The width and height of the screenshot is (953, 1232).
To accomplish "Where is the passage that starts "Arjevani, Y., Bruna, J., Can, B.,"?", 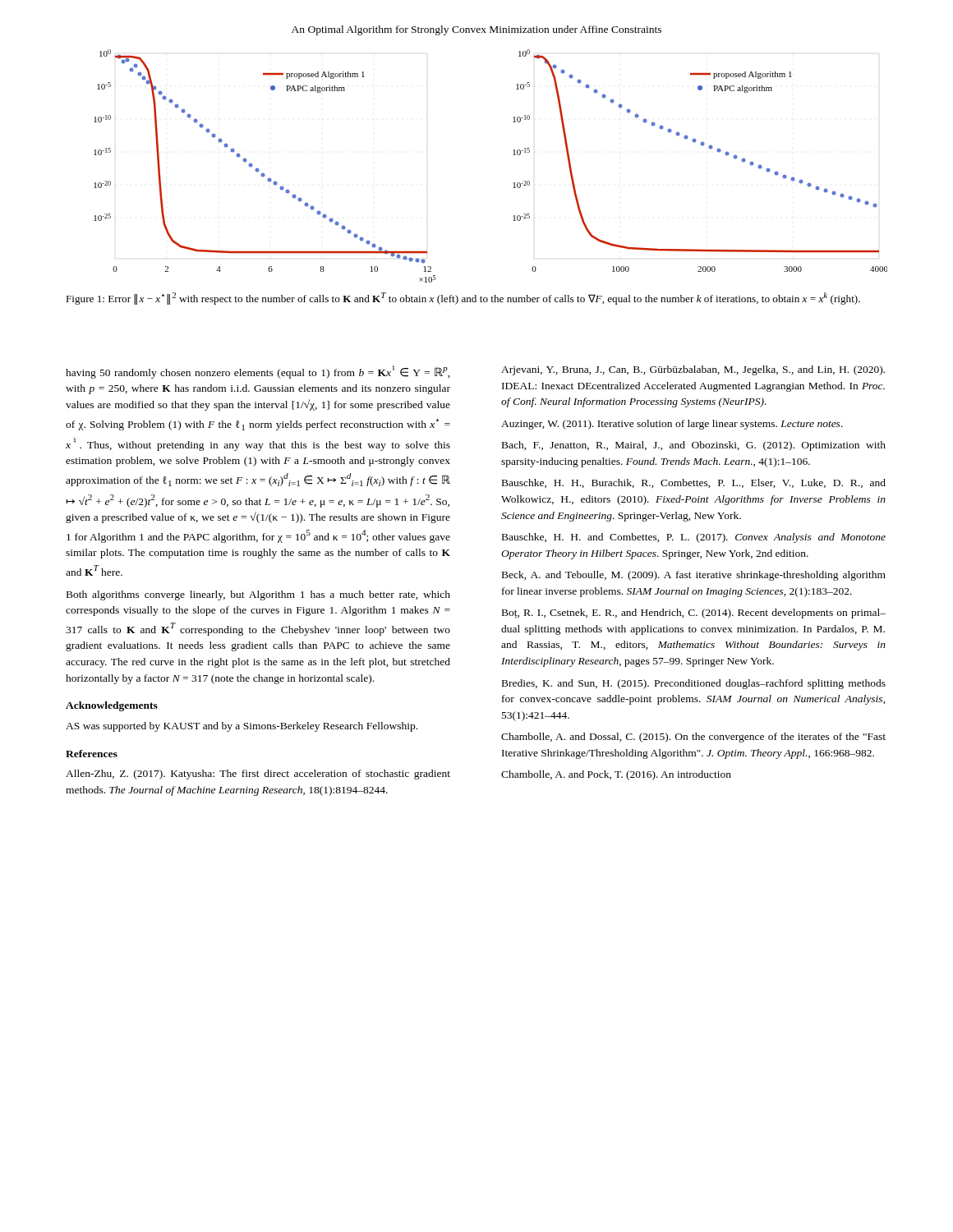I will click(693, 385).
